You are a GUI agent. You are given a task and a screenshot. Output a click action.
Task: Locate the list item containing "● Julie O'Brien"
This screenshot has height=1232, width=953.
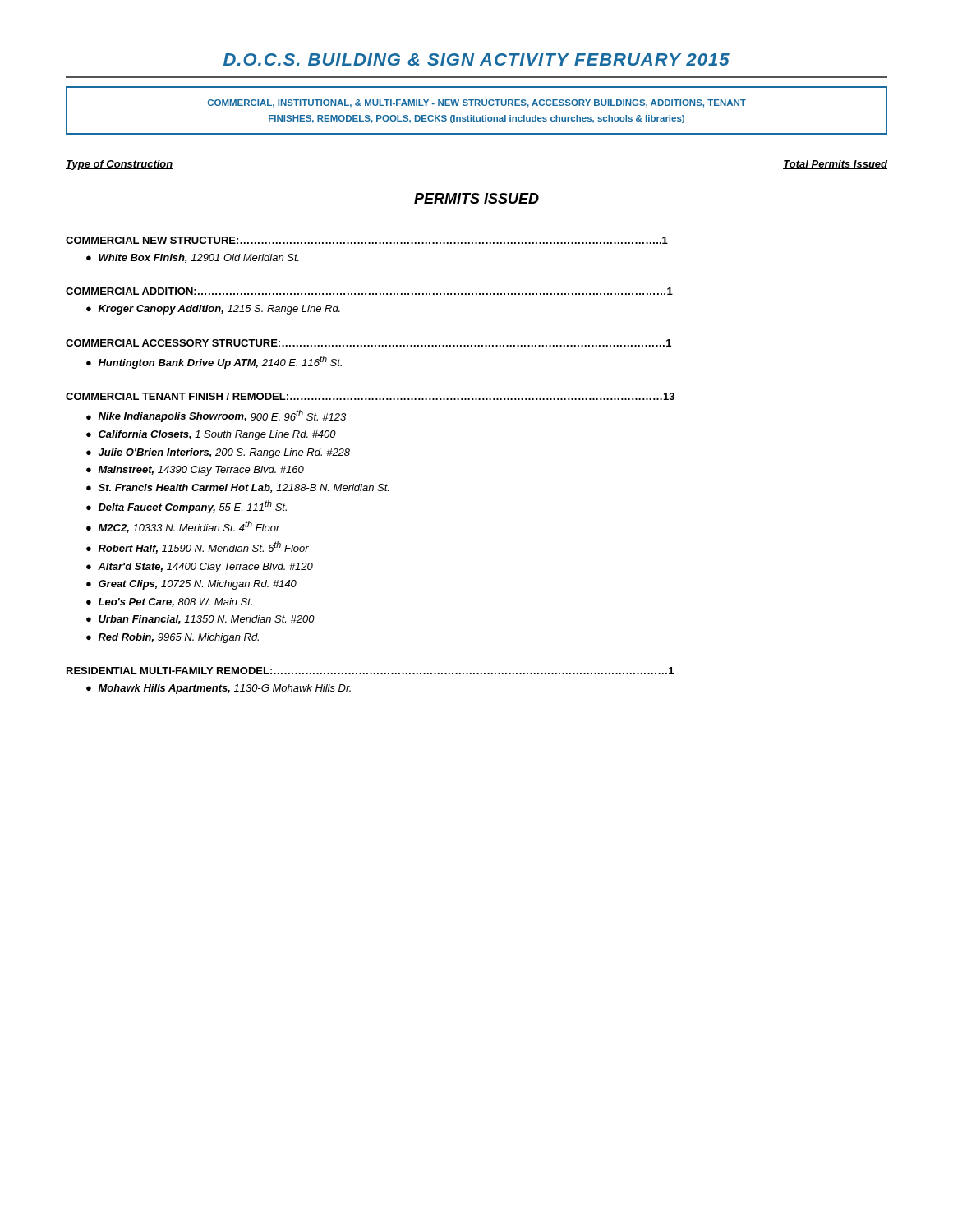coord(218,452)
